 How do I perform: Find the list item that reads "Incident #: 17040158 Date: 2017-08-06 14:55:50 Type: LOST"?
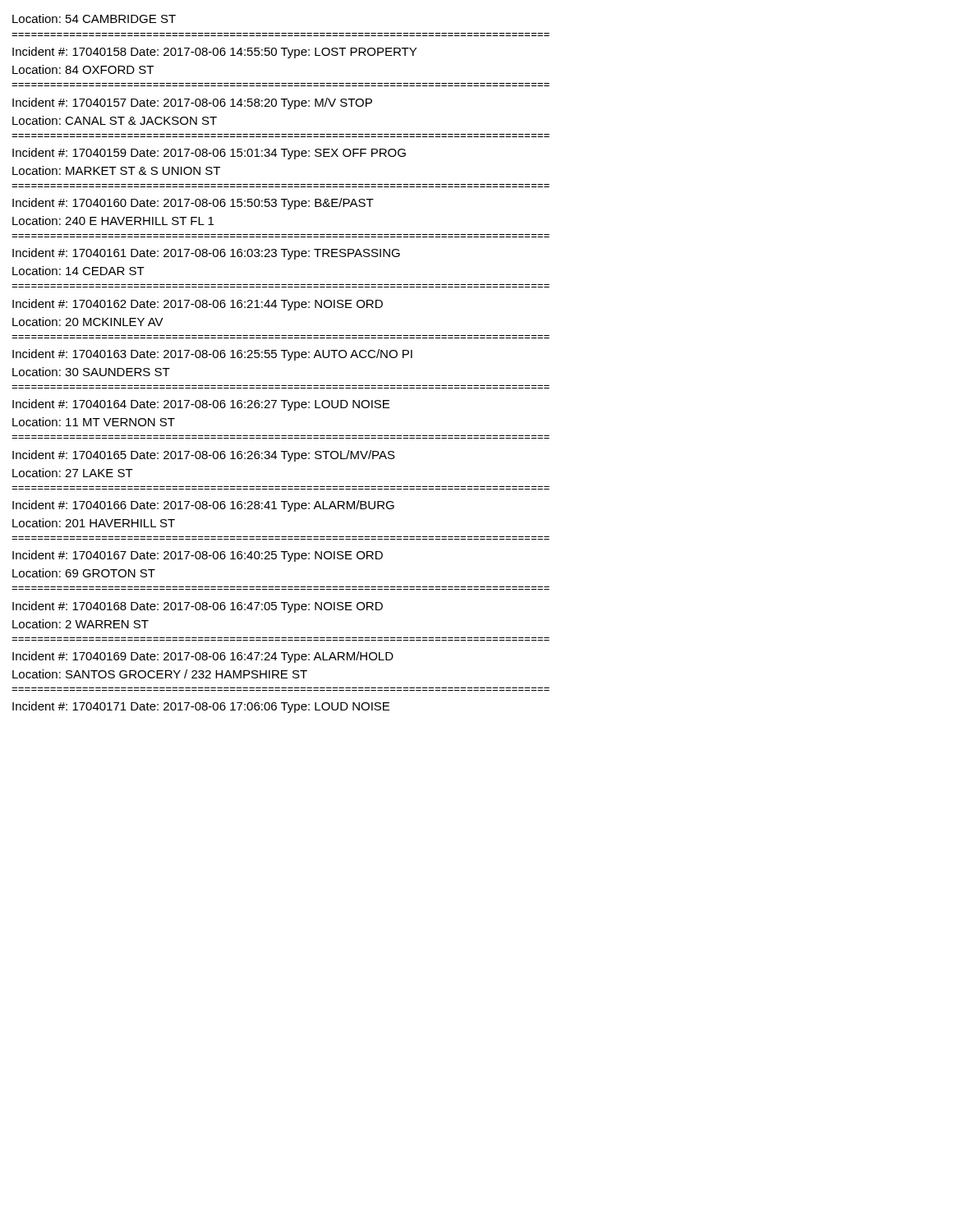(x=214, y=53)
